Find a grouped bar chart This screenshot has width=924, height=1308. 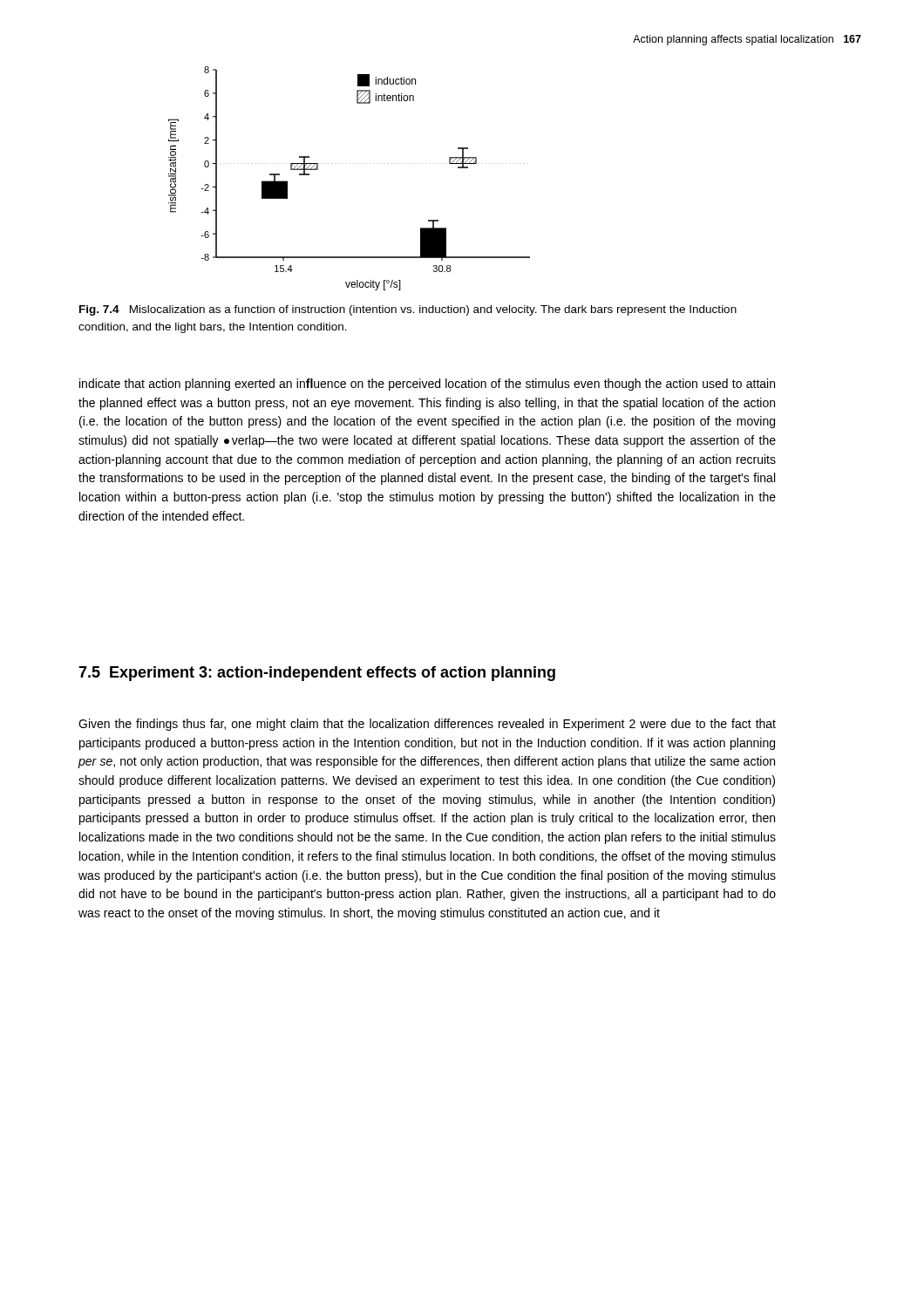click(x=366, y=181)
